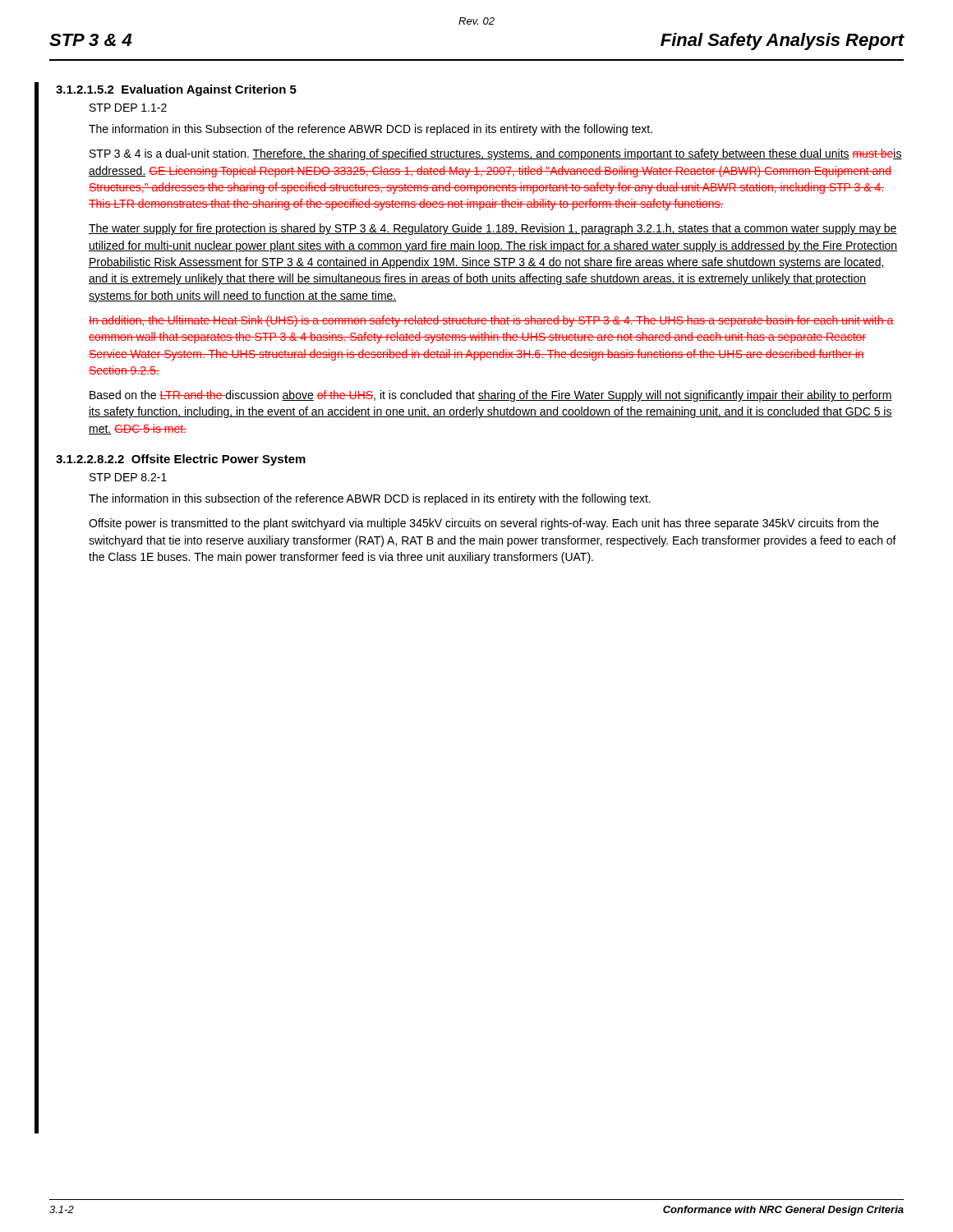Locate the region starting "STP 3 & 4 is a dual-unit station."

[x=495, y=179]
